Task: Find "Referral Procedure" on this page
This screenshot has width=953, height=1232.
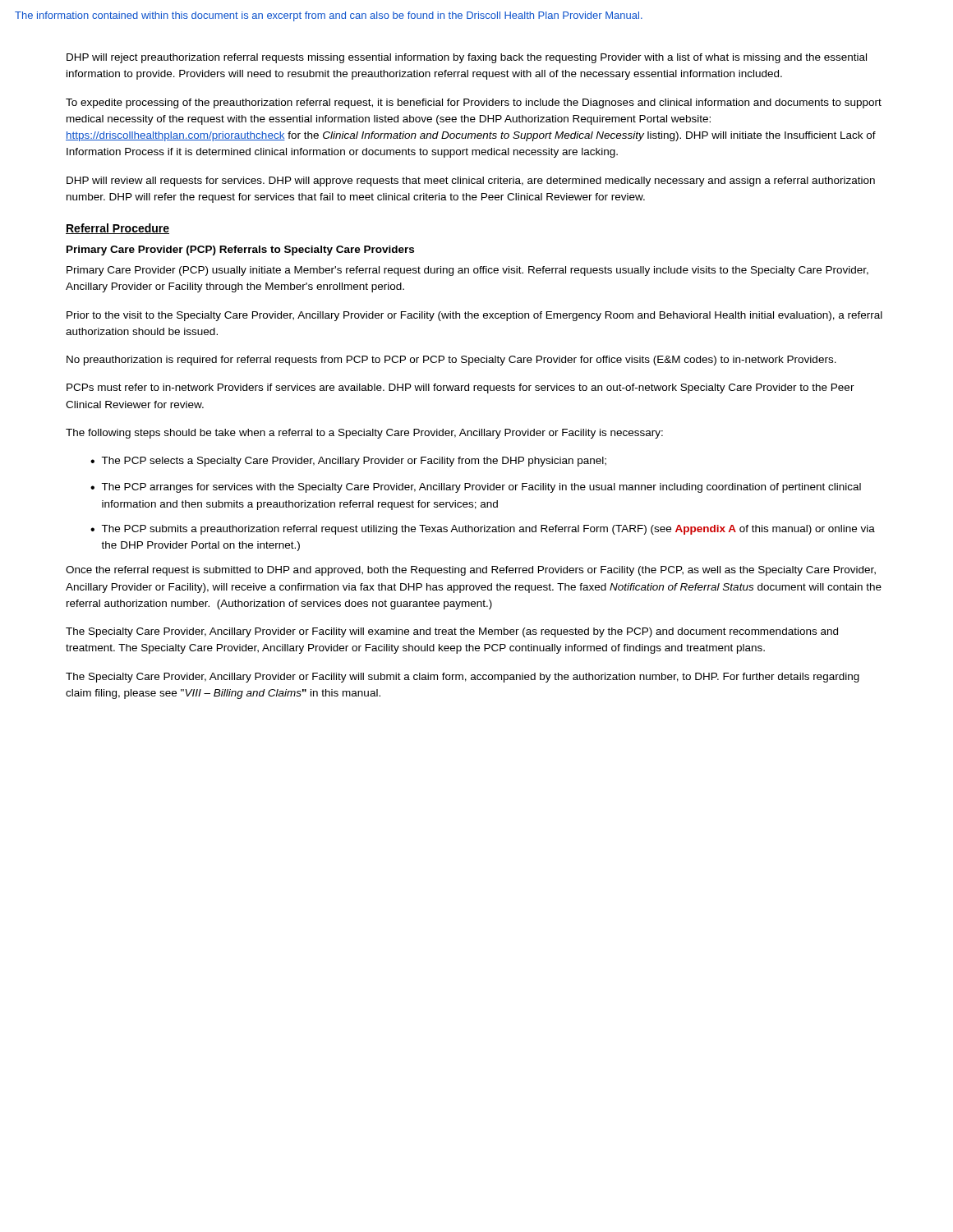Action: pyautogui.click(x=118, y=228)
